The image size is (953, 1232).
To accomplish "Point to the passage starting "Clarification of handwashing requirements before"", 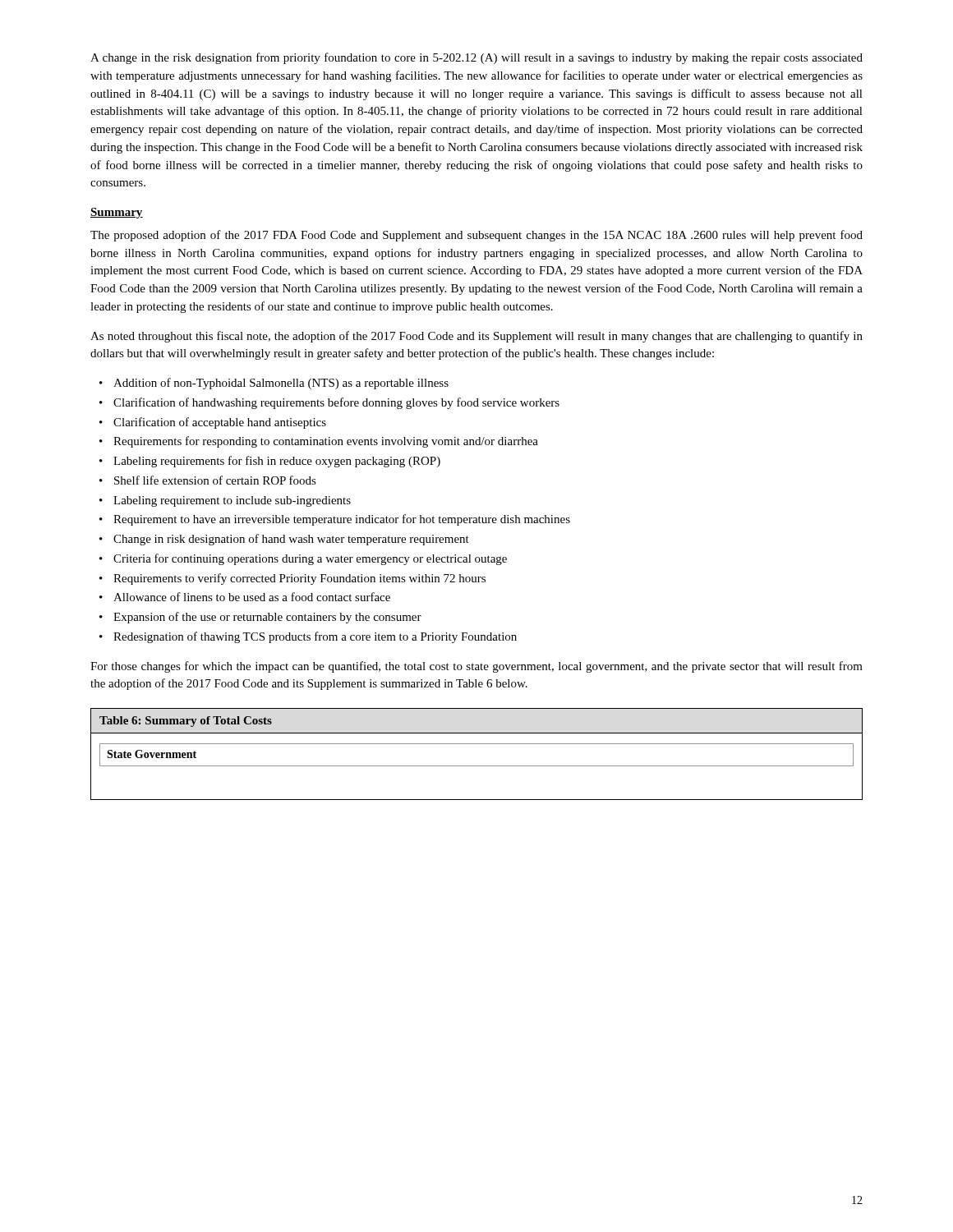I will [476, 403].
